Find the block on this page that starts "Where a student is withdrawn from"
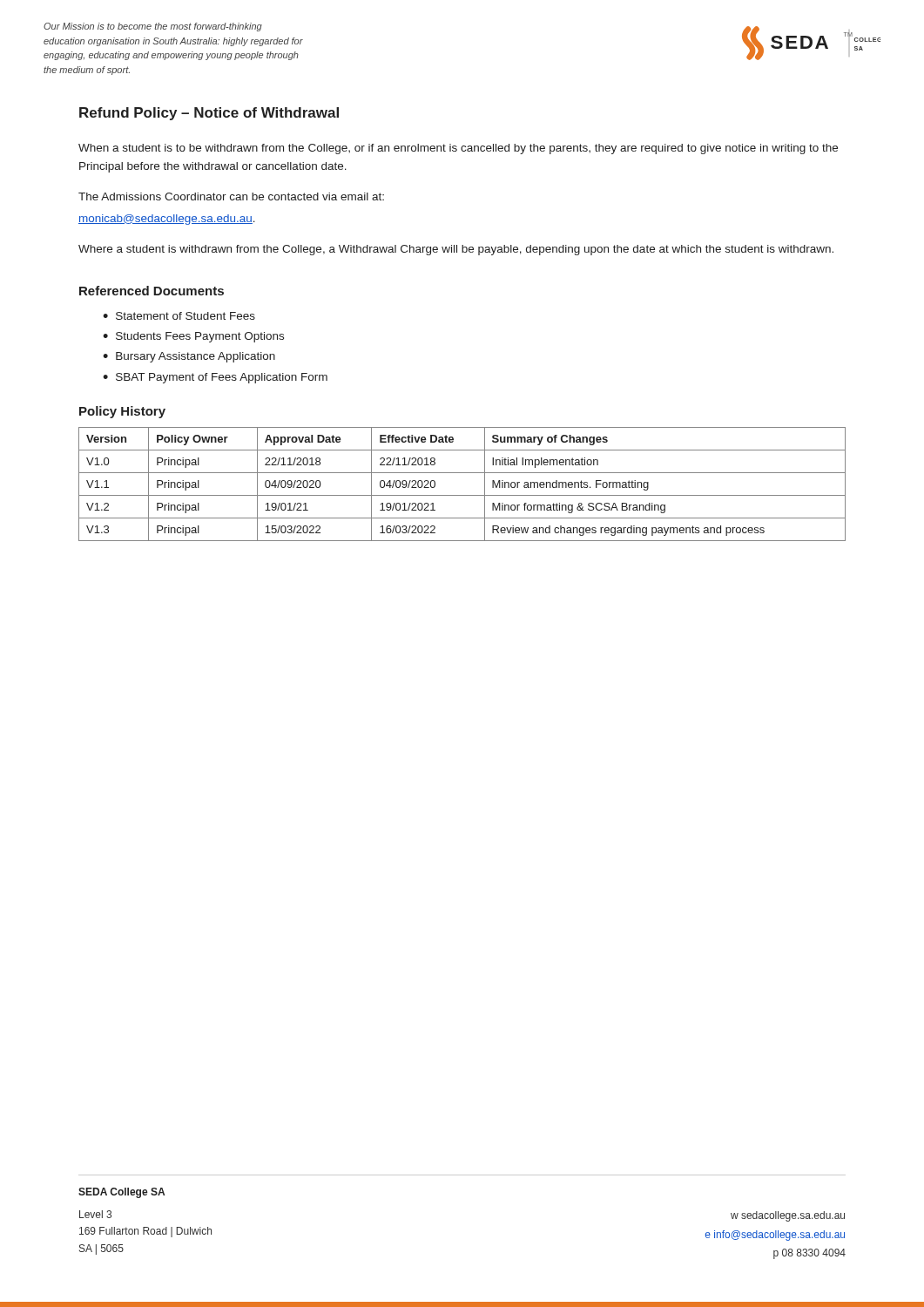924x1307 pixels. tap(456, 248)
